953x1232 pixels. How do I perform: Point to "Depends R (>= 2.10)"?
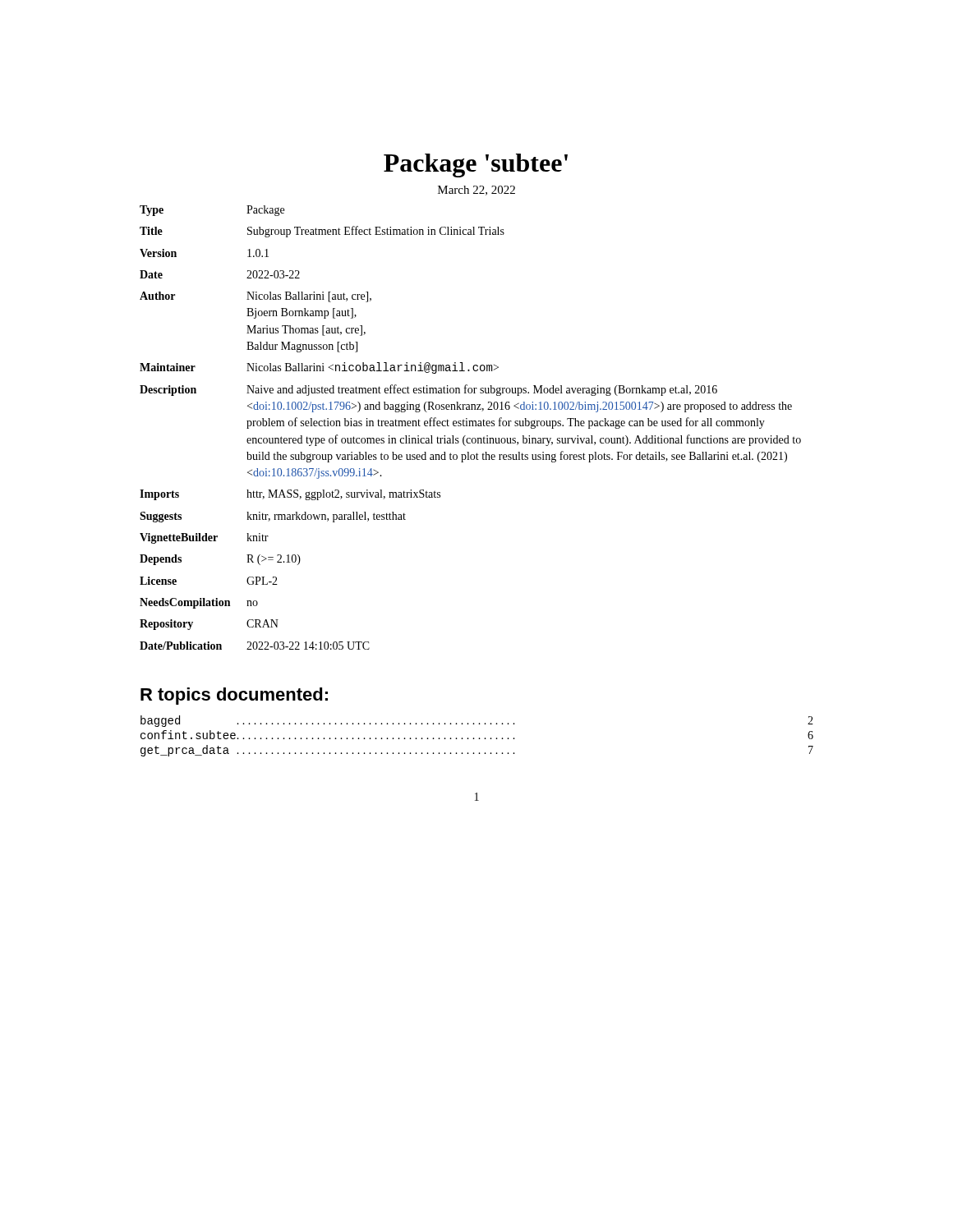[x=161, y=560]
